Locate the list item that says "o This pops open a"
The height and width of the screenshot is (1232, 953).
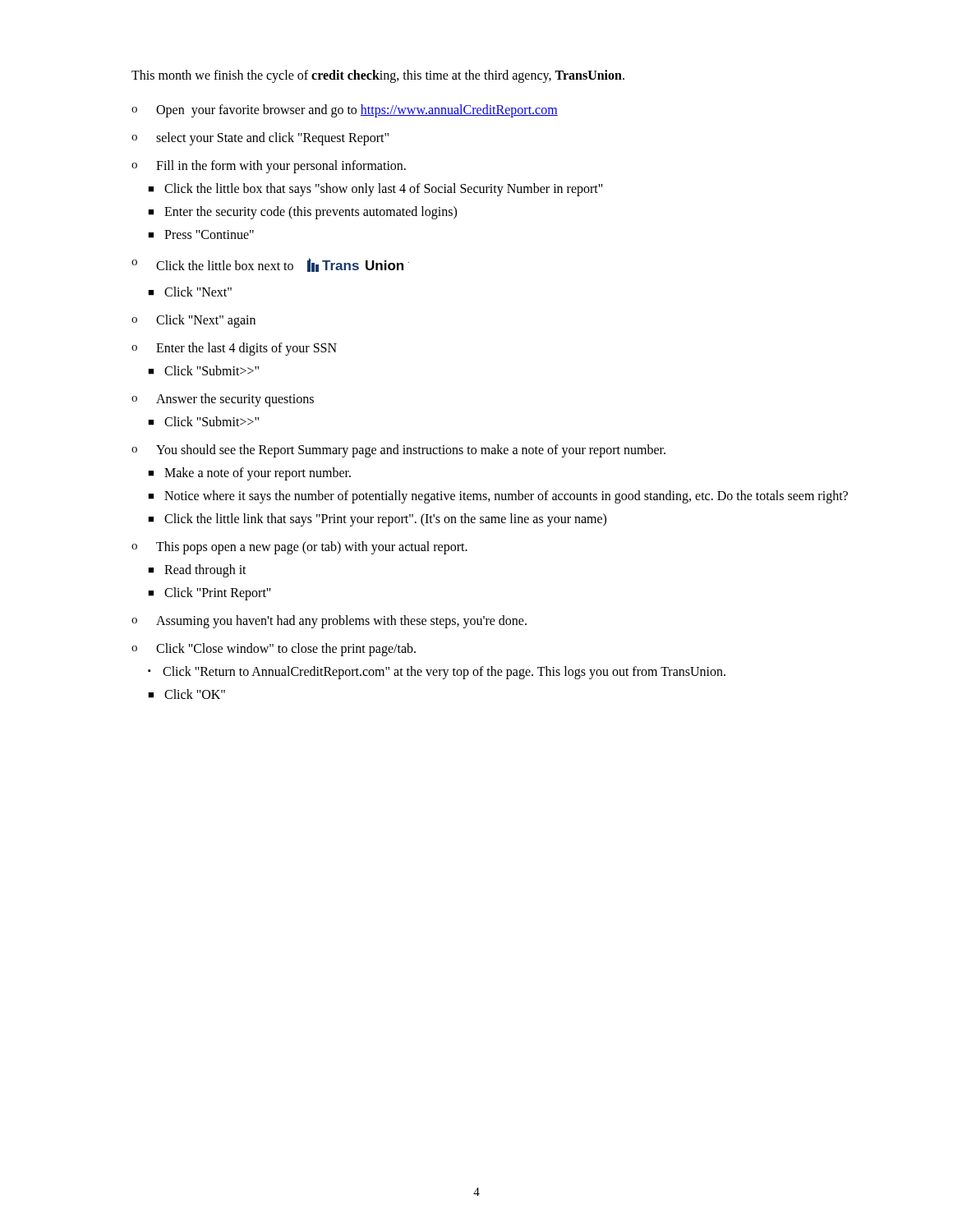[x=299, y=548]
